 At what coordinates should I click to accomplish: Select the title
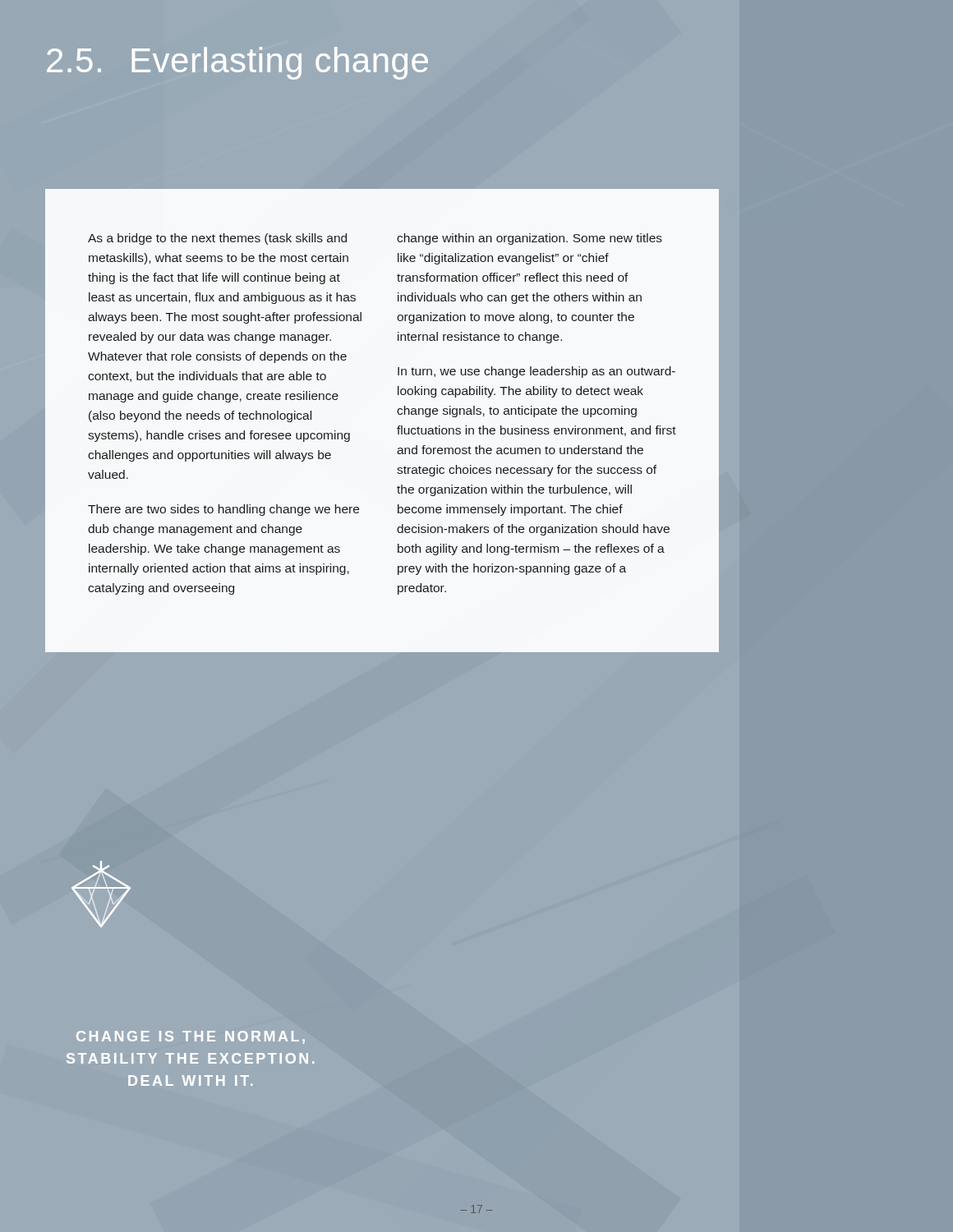tap(238, 61)
